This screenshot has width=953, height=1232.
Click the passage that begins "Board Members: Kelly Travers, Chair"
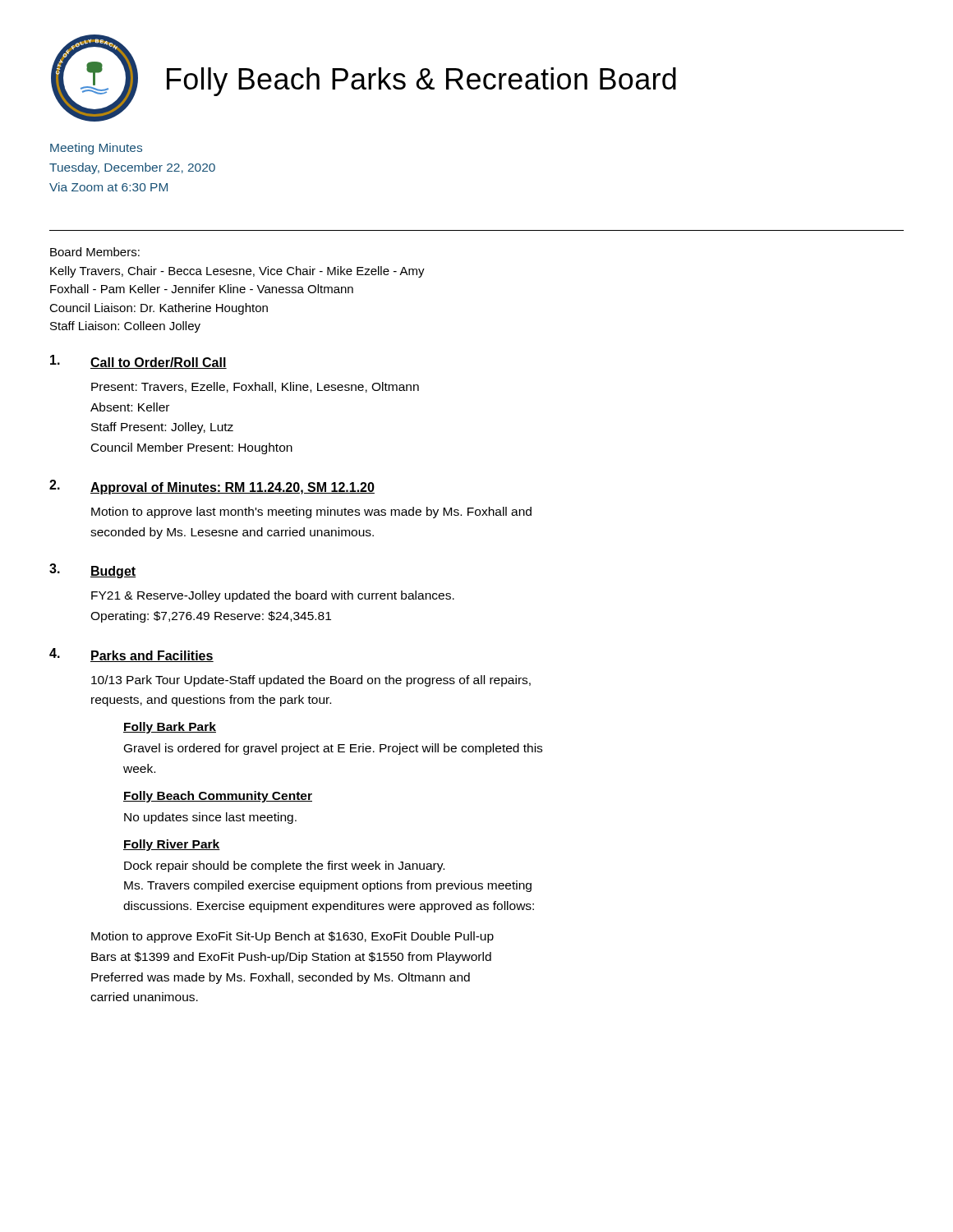click(237, 289)
